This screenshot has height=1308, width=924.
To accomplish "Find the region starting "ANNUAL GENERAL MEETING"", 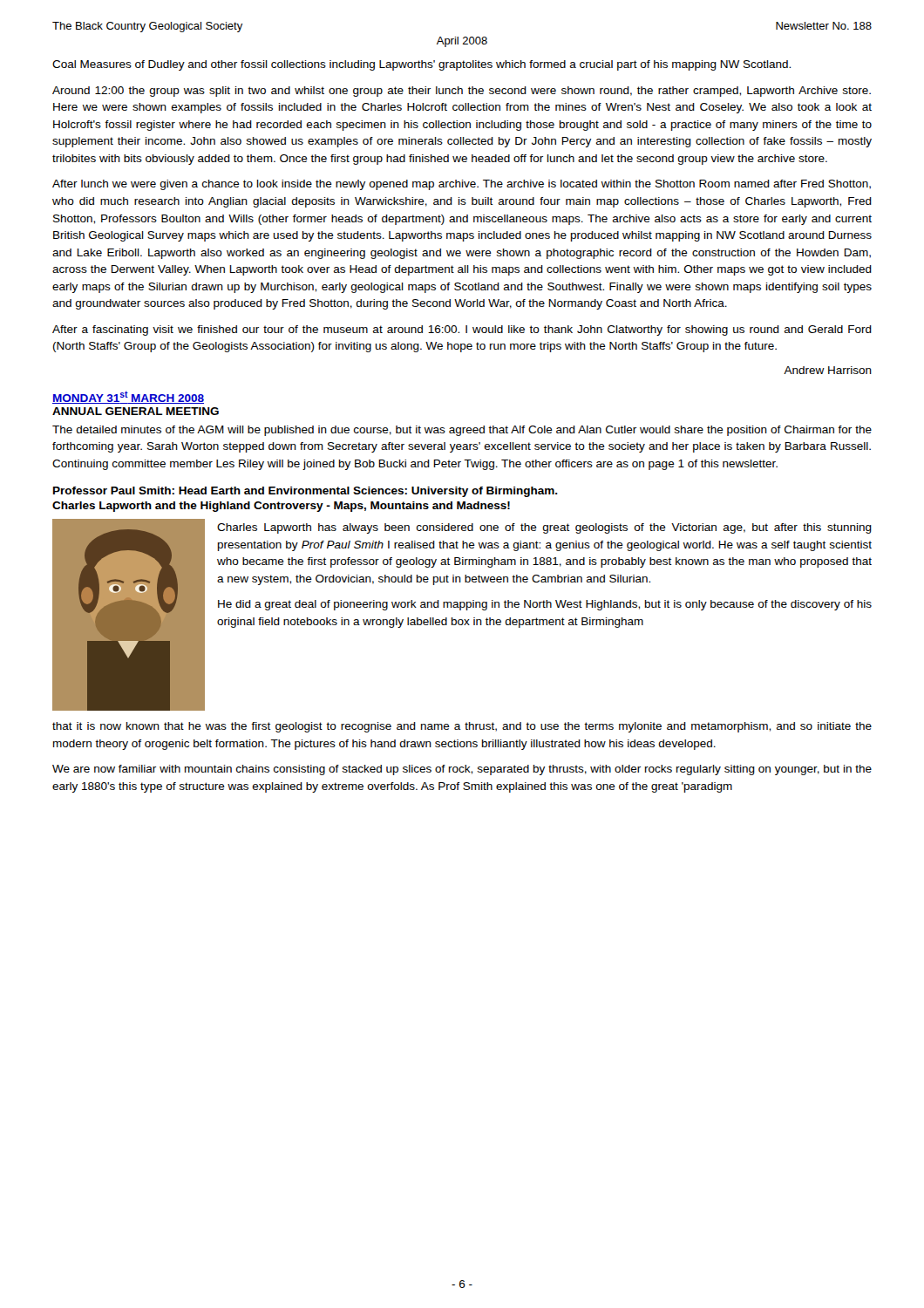I will pos(136,411).
